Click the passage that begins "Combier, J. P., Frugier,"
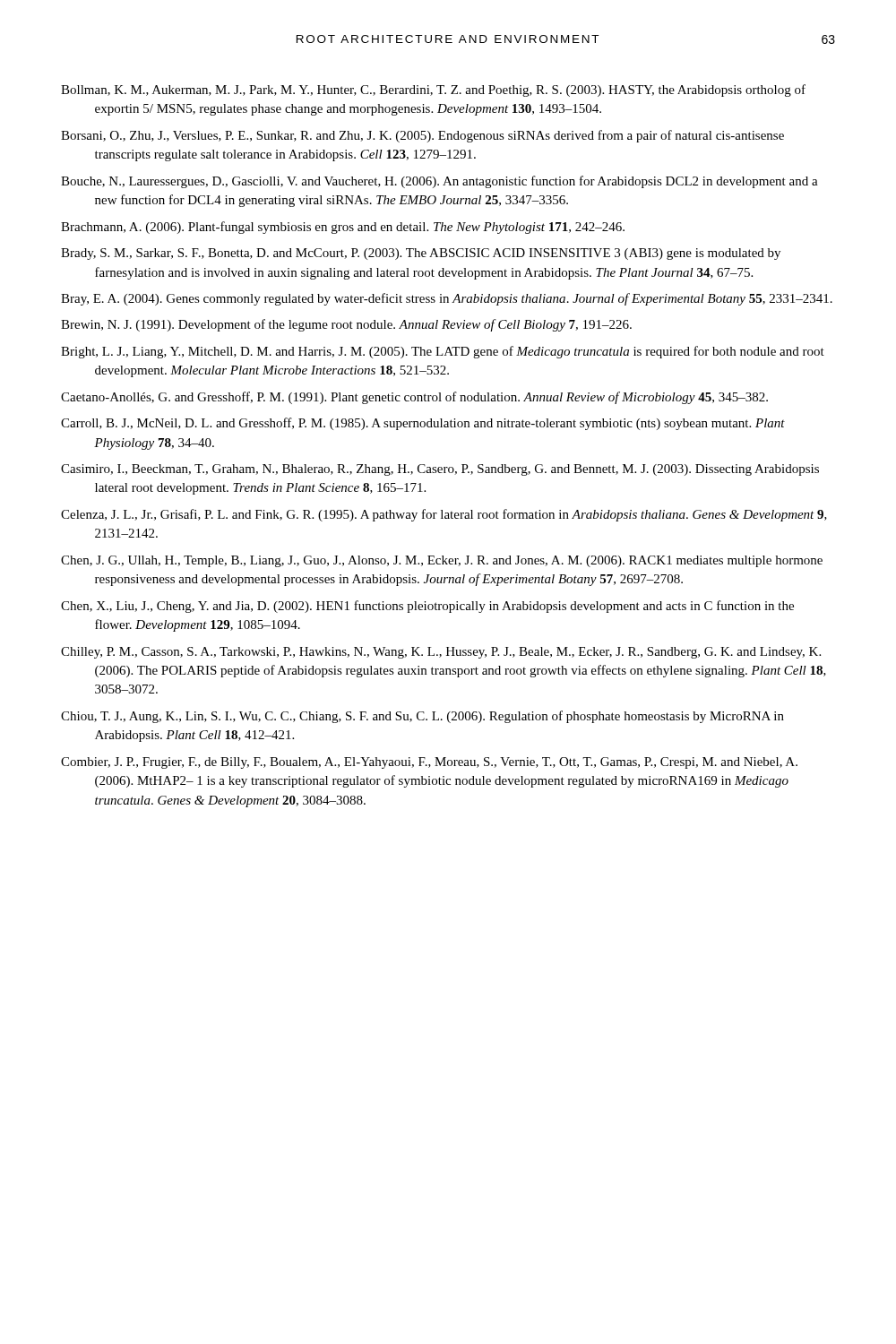 [x=448, y=781]
